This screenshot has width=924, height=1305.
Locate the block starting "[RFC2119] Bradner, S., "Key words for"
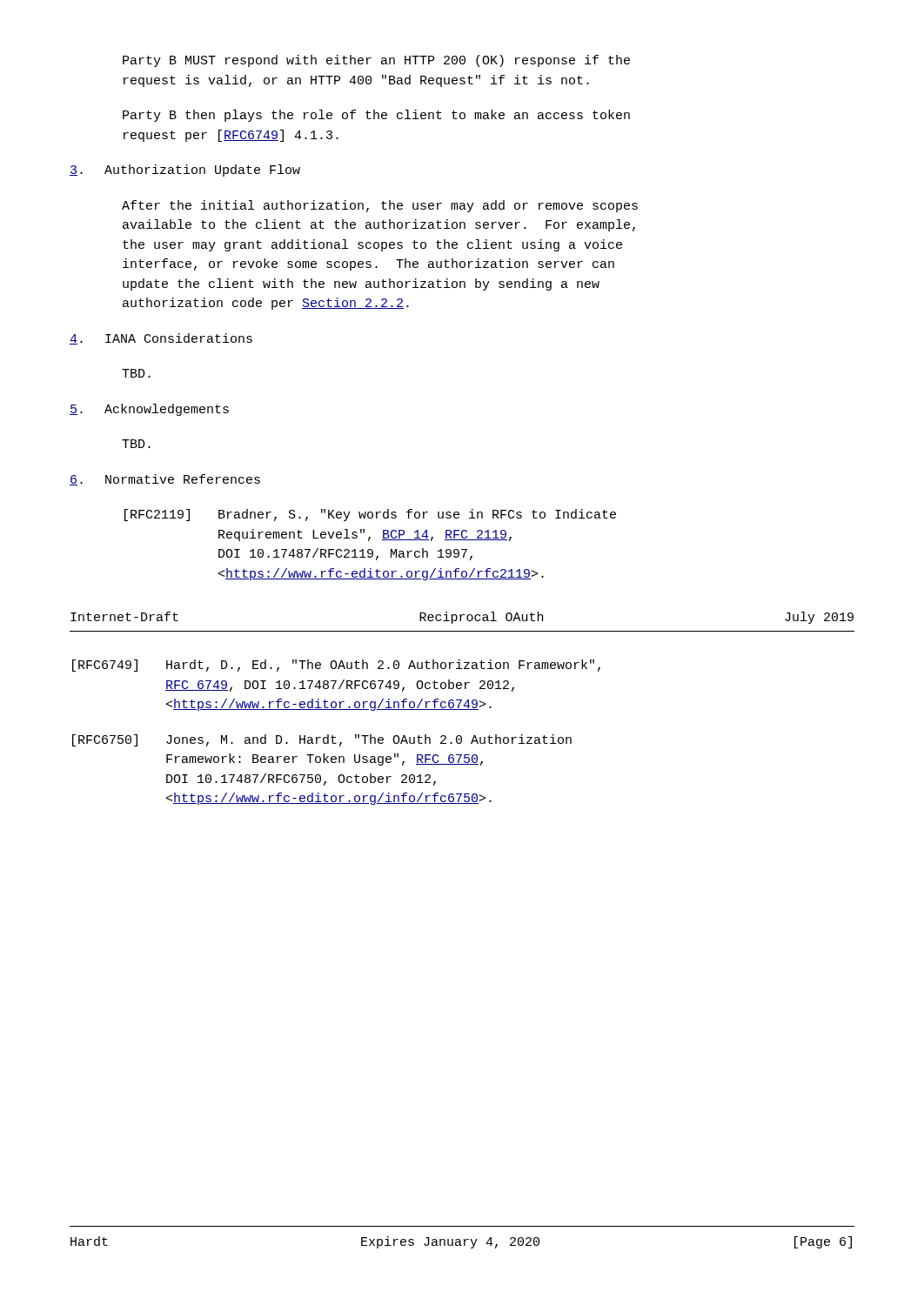(488, 545)
